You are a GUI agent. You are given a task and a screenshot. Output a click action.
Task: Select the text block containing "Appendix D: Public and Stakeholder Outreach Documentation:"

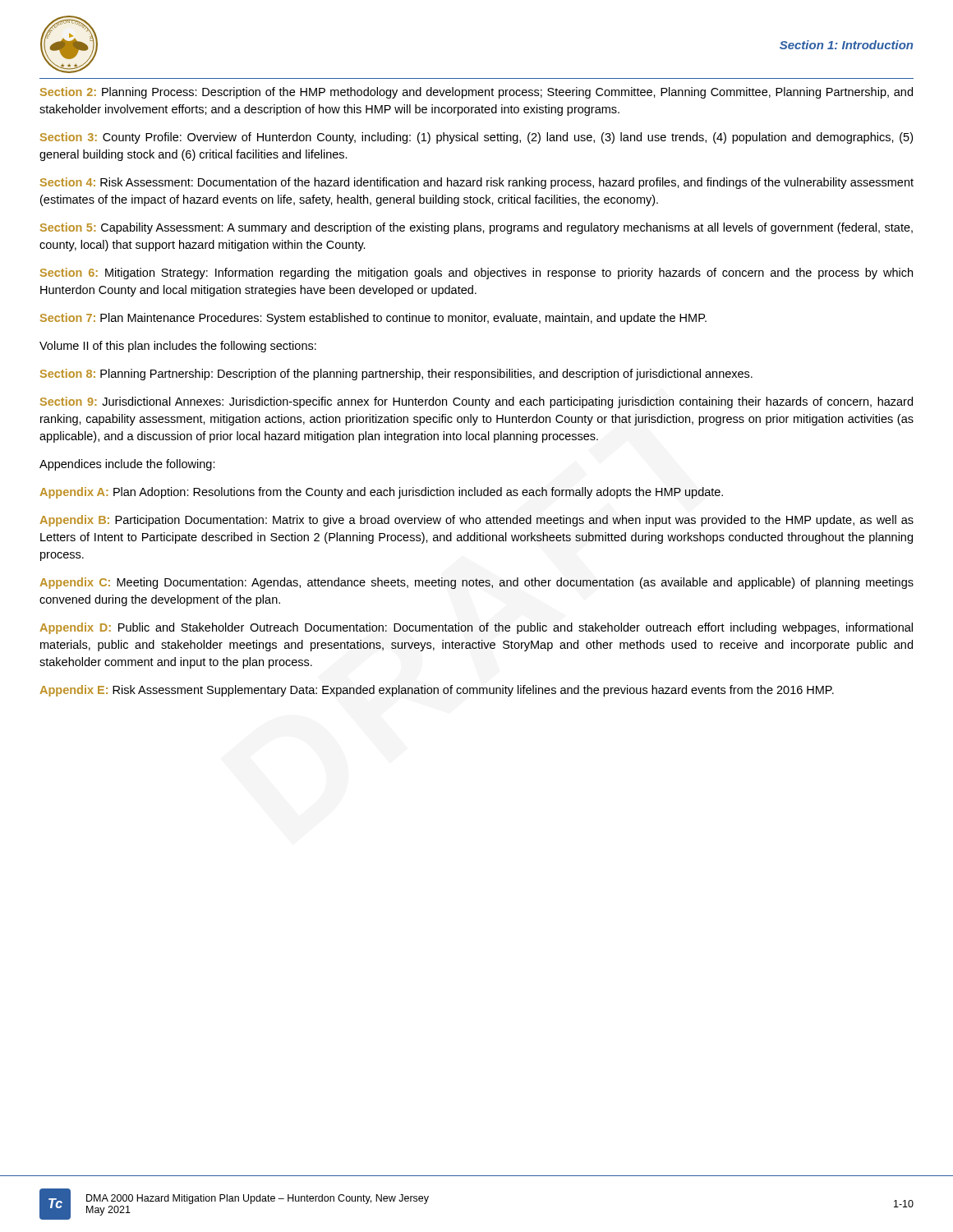476,645
